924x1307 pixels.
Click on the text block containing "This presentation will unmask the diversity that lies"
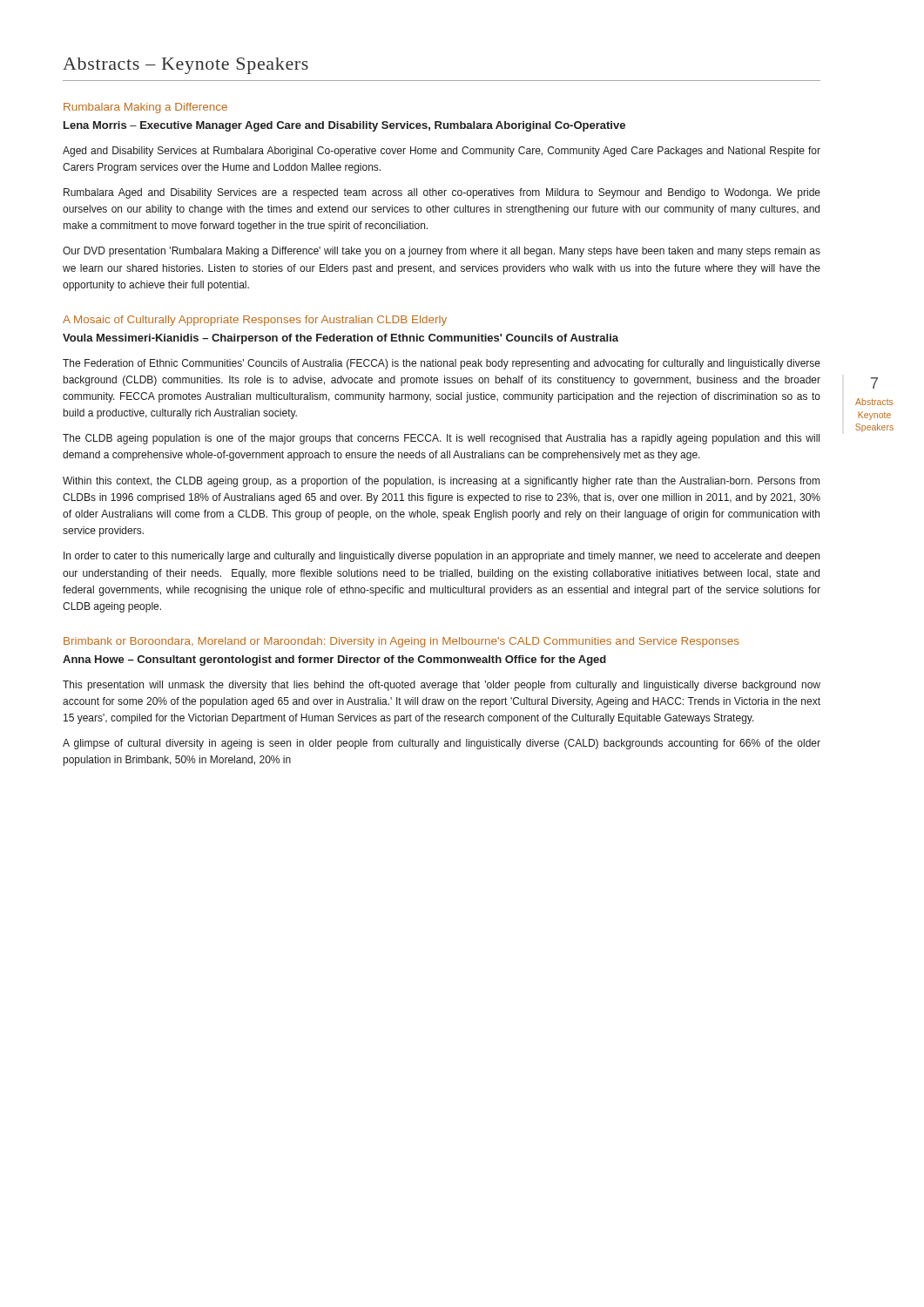click(x=442, y=701)
